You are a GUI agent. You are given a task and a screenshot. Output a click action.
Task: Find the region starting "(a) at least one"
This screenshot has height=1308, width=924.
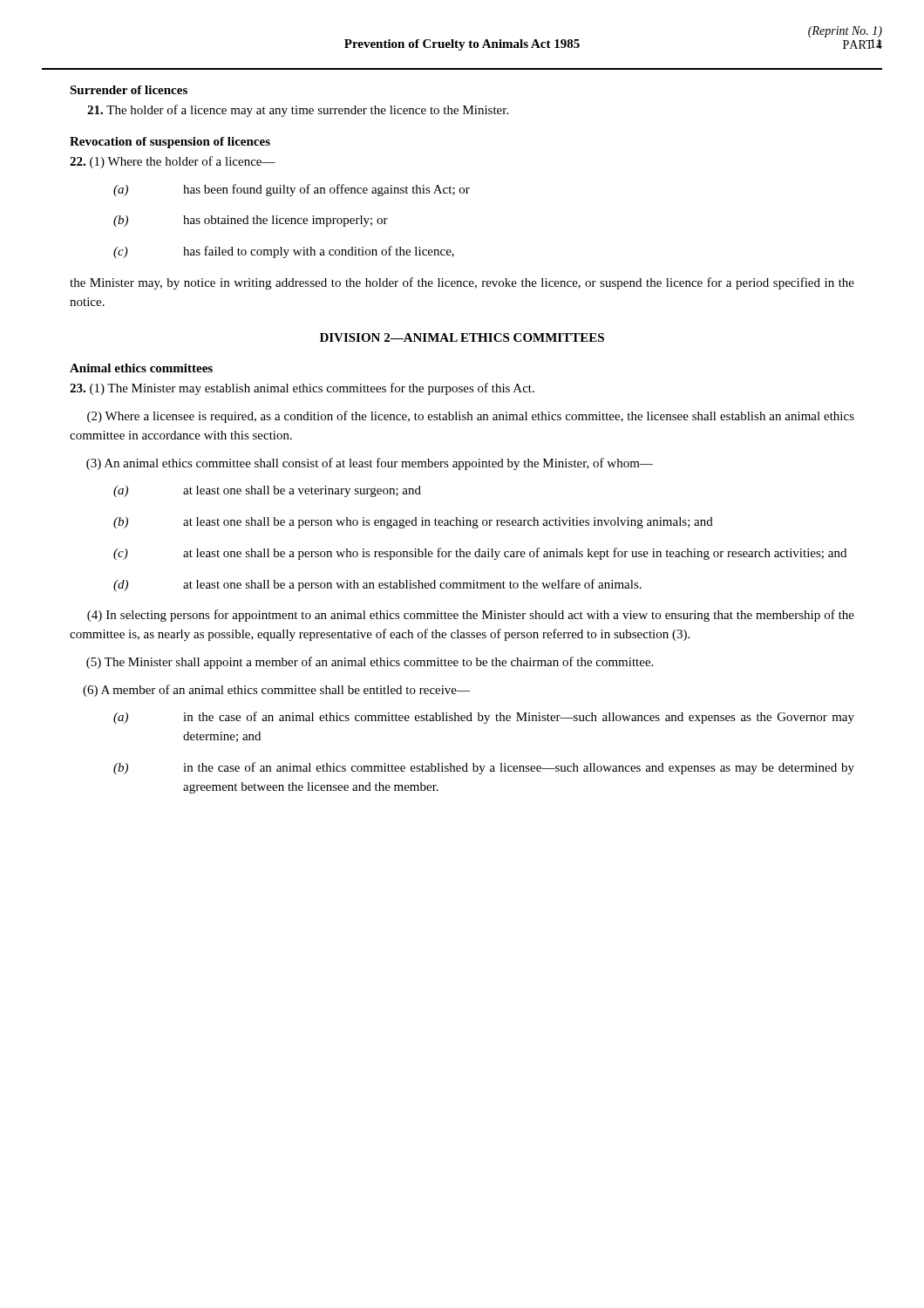pyautogui.click(x=267, y=491)
